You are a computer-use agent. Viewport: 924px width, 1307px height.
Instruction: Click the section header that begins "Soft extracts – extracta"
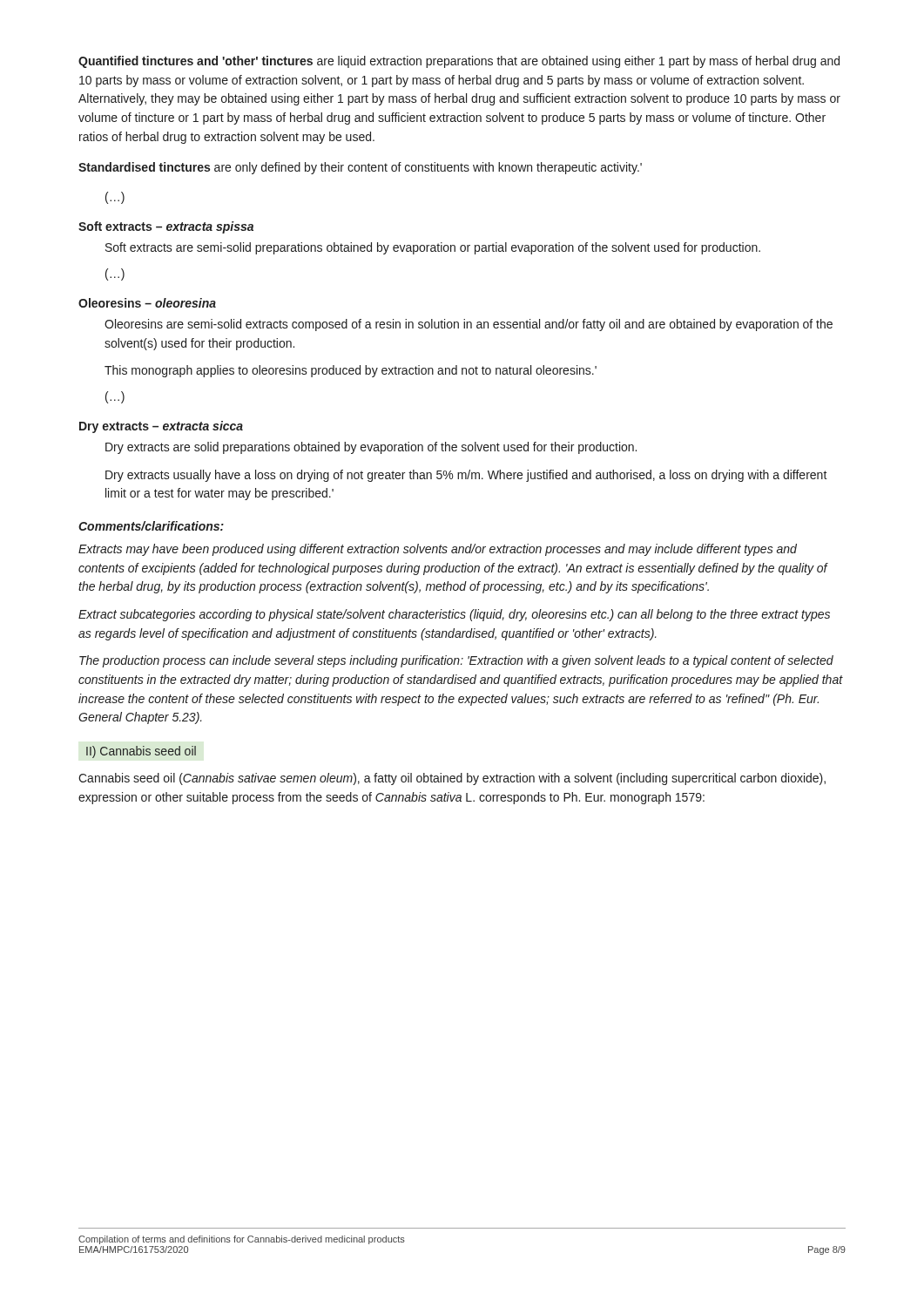pyautogui.click(x=166, y=227)
